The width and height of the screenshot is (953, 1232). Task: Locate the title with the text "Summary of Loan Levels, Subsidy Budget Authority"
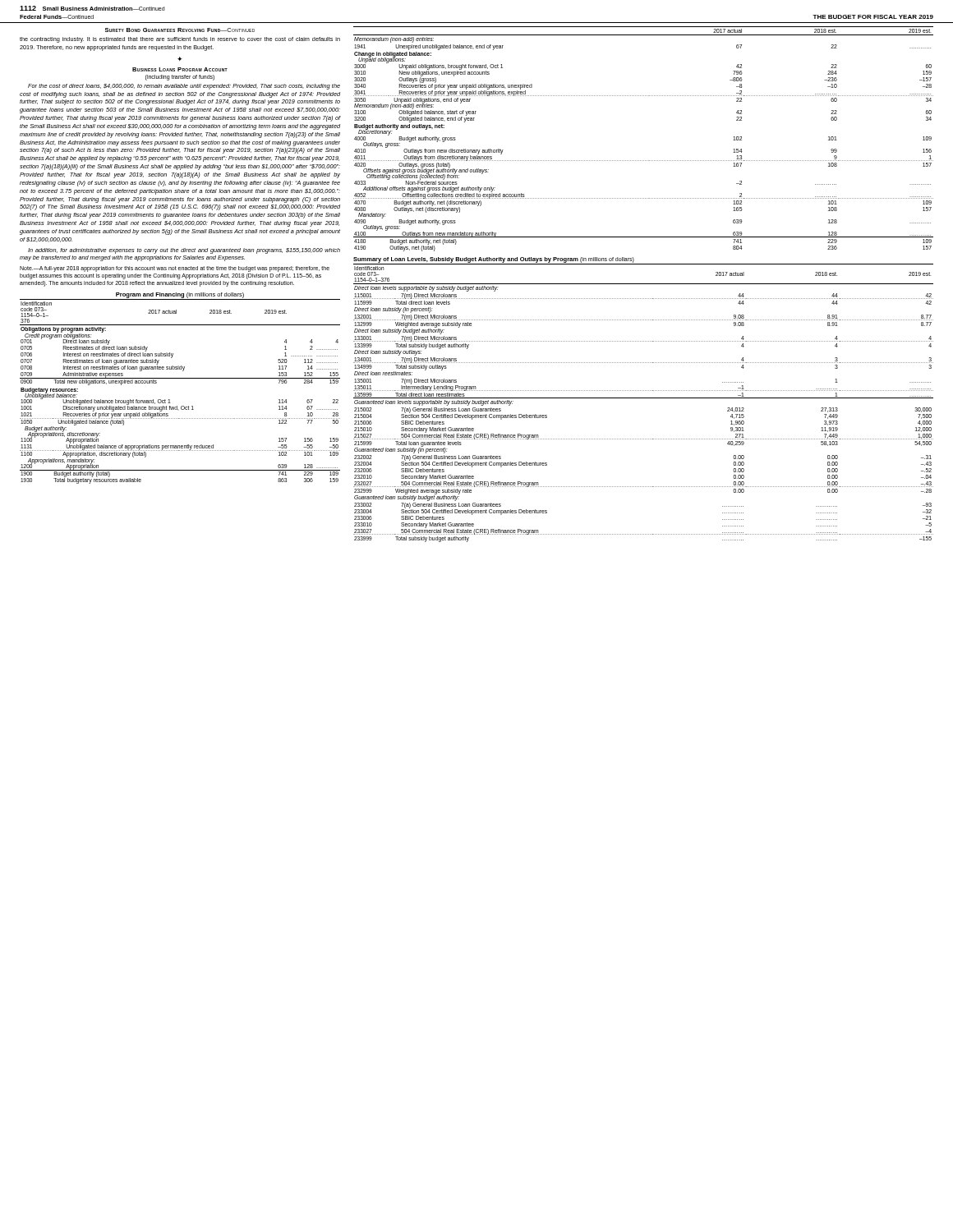494,259
